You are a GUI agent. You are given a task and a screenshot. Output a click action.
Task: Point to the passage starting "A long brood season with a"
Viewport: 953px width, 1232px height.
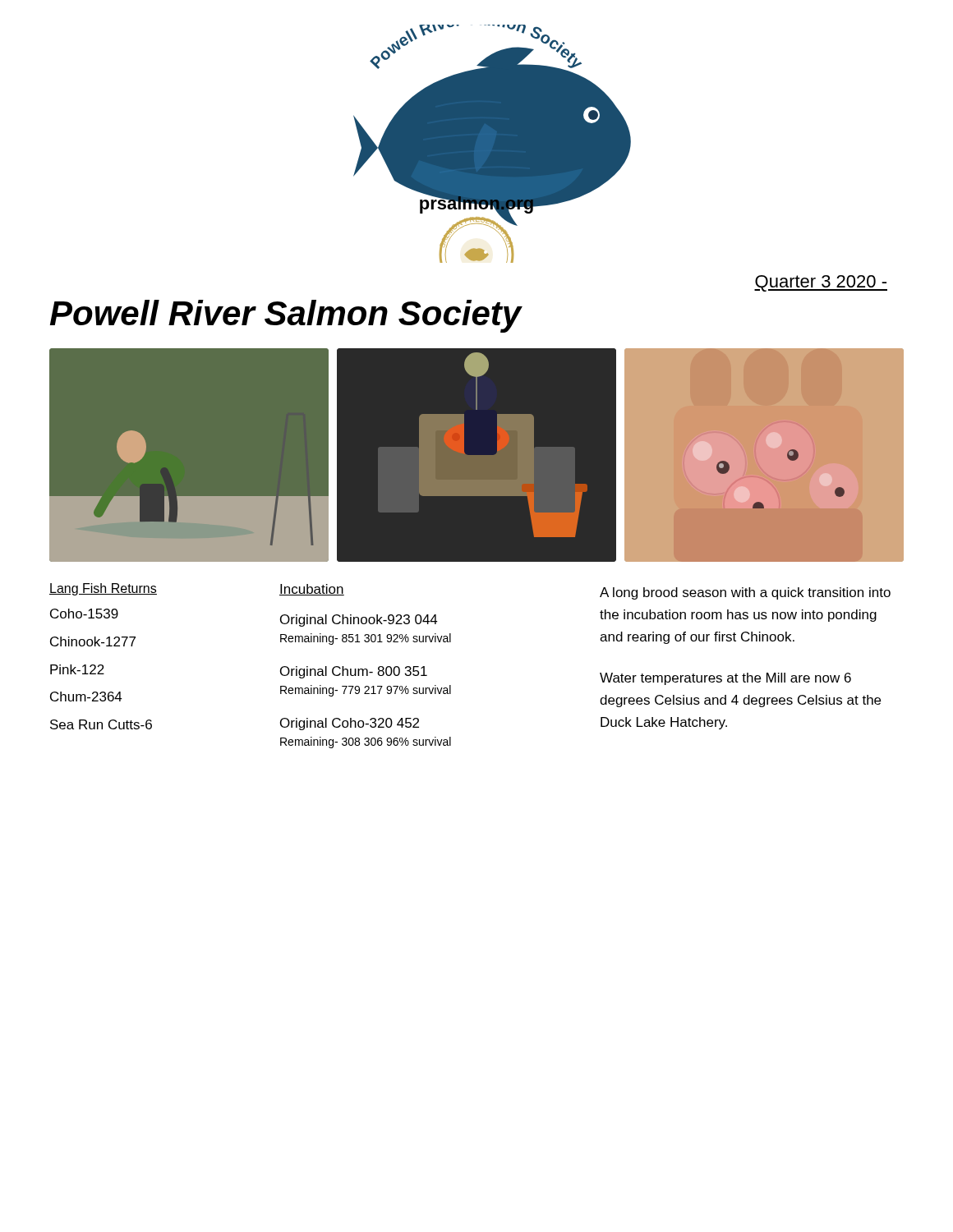point(745,615)
